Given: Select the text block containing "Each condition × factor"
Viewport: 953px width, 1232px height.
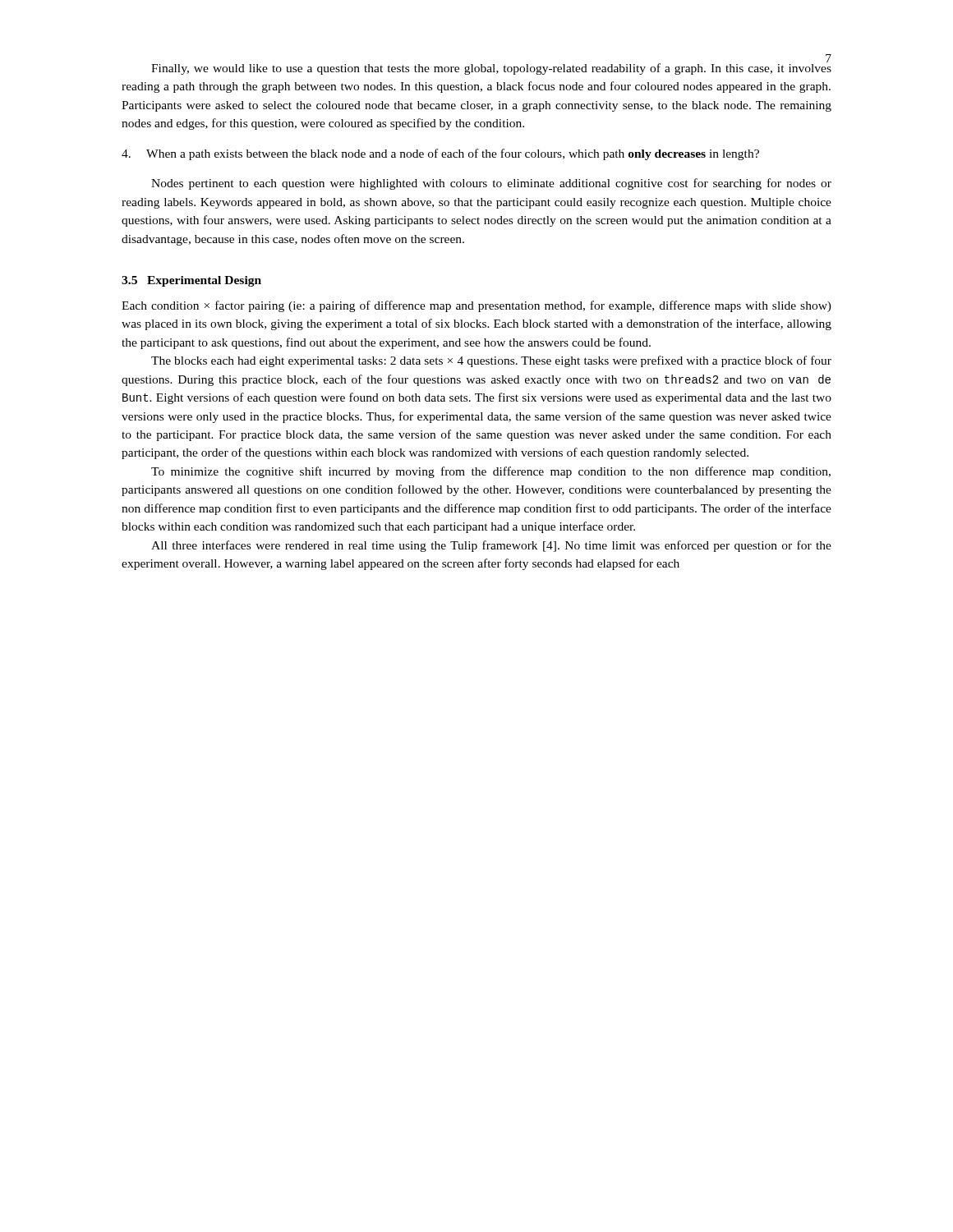Looking at the screenshot, I should [x=476, y=435].
